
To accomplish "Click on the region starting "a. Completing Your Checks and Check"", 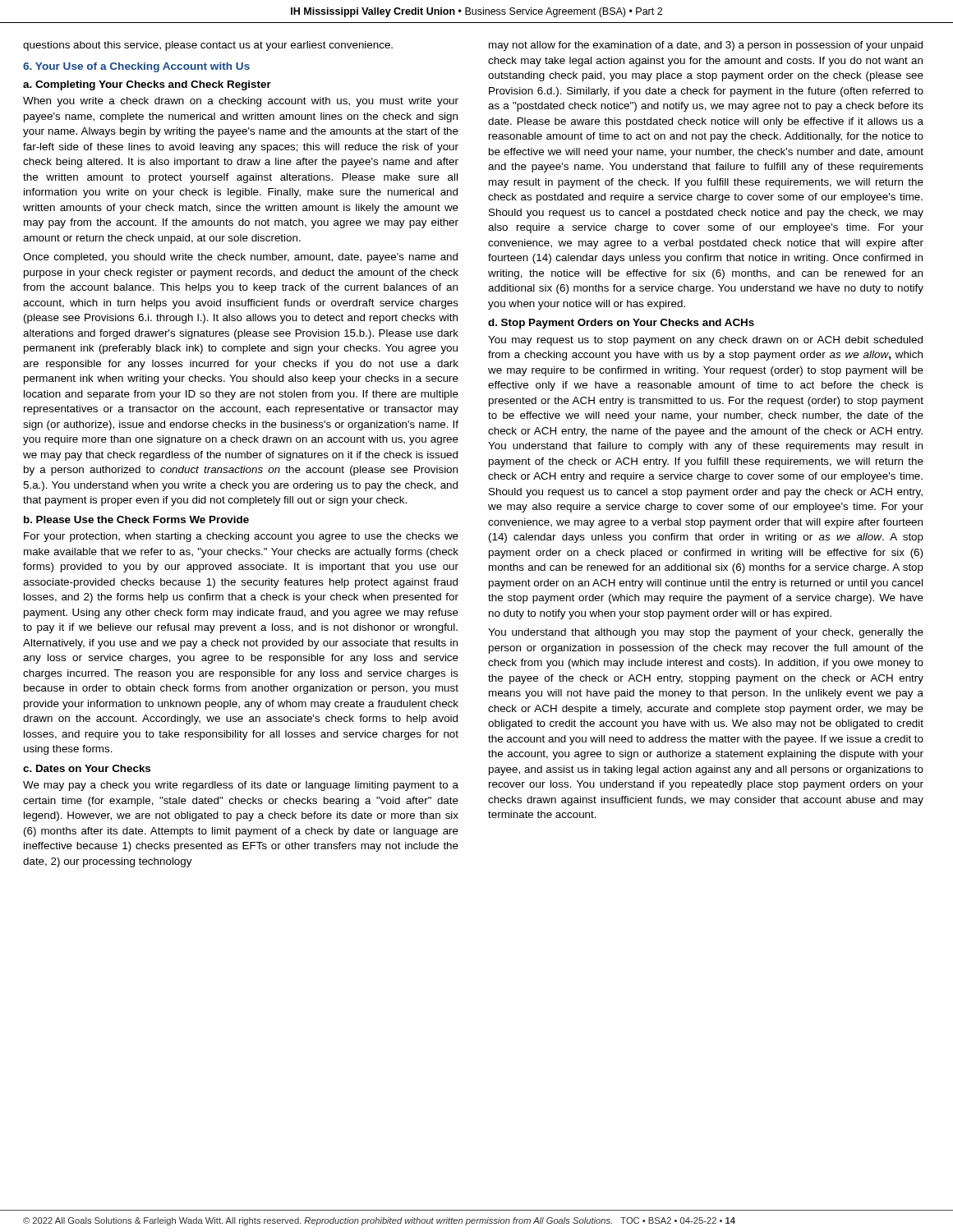I will tap(147, 84).
